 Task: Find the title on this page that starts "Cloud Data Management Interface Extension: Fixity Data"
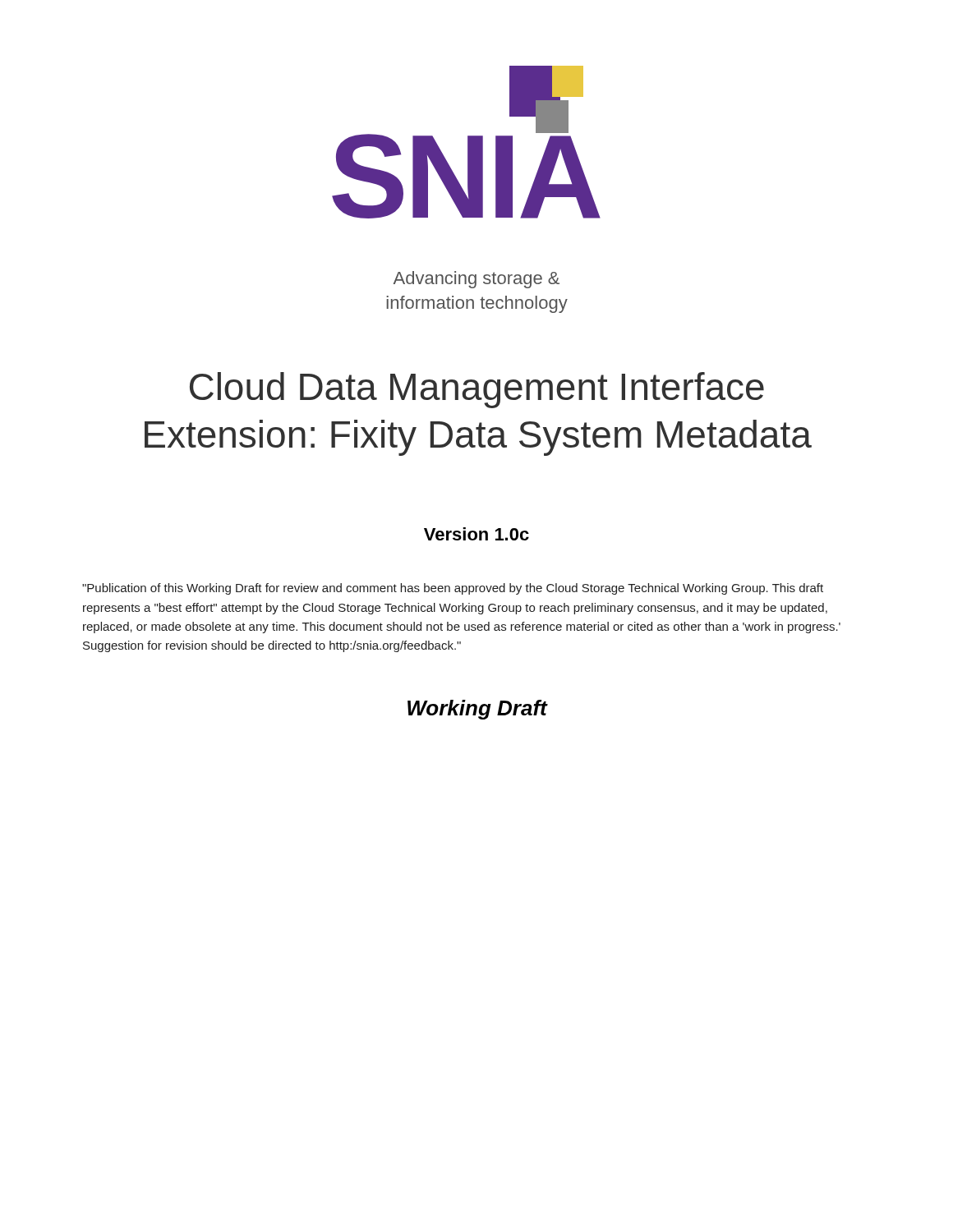pos(476,411)
